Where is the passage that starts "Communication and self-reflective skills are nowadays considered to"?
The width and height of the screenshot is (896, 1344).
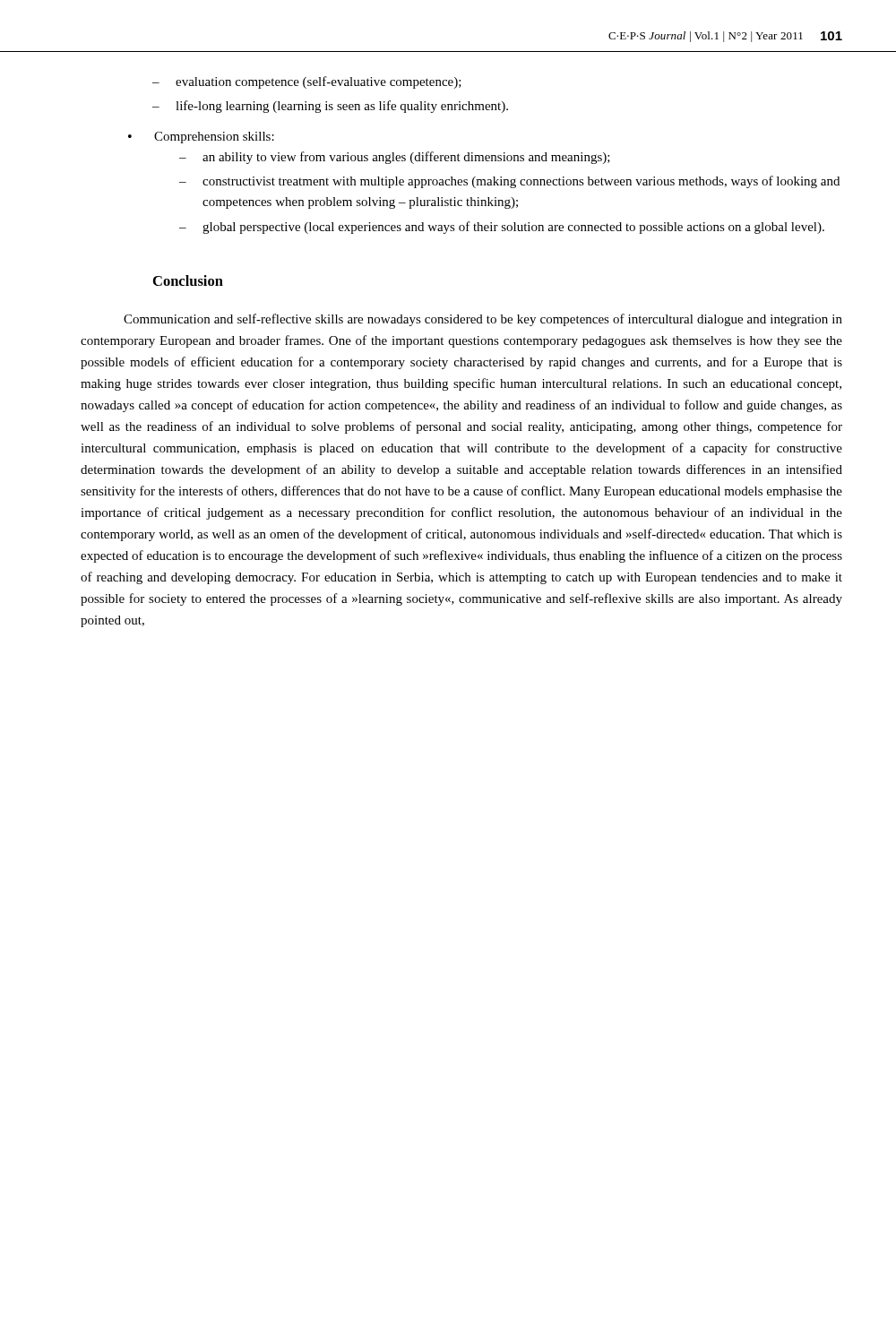[461, 470]
